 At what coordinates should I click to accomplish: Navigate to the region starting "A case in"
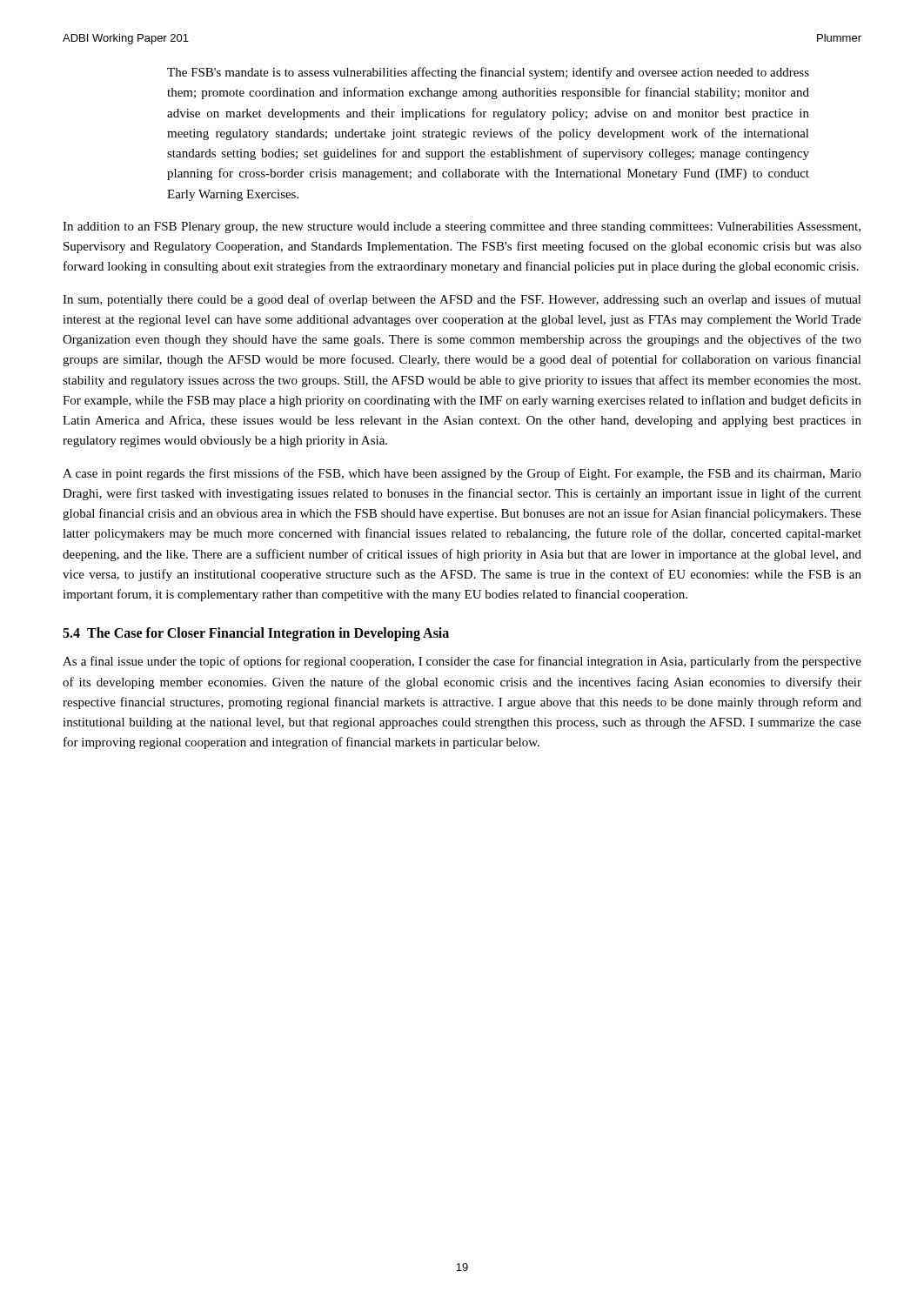pos(462,534)
